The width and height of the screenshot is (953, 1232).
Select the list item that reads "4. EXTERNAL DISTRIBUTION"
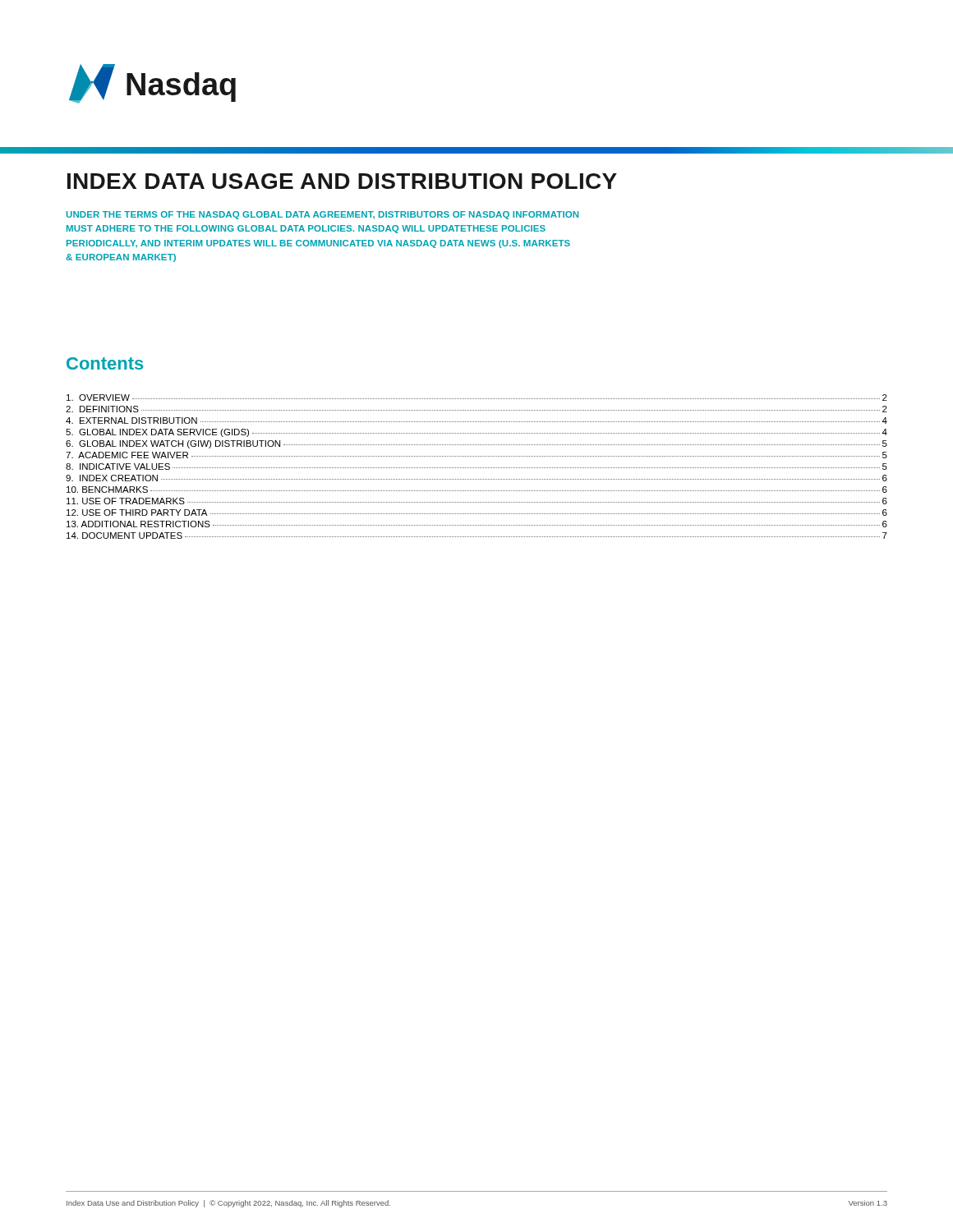tap(476, 420)
